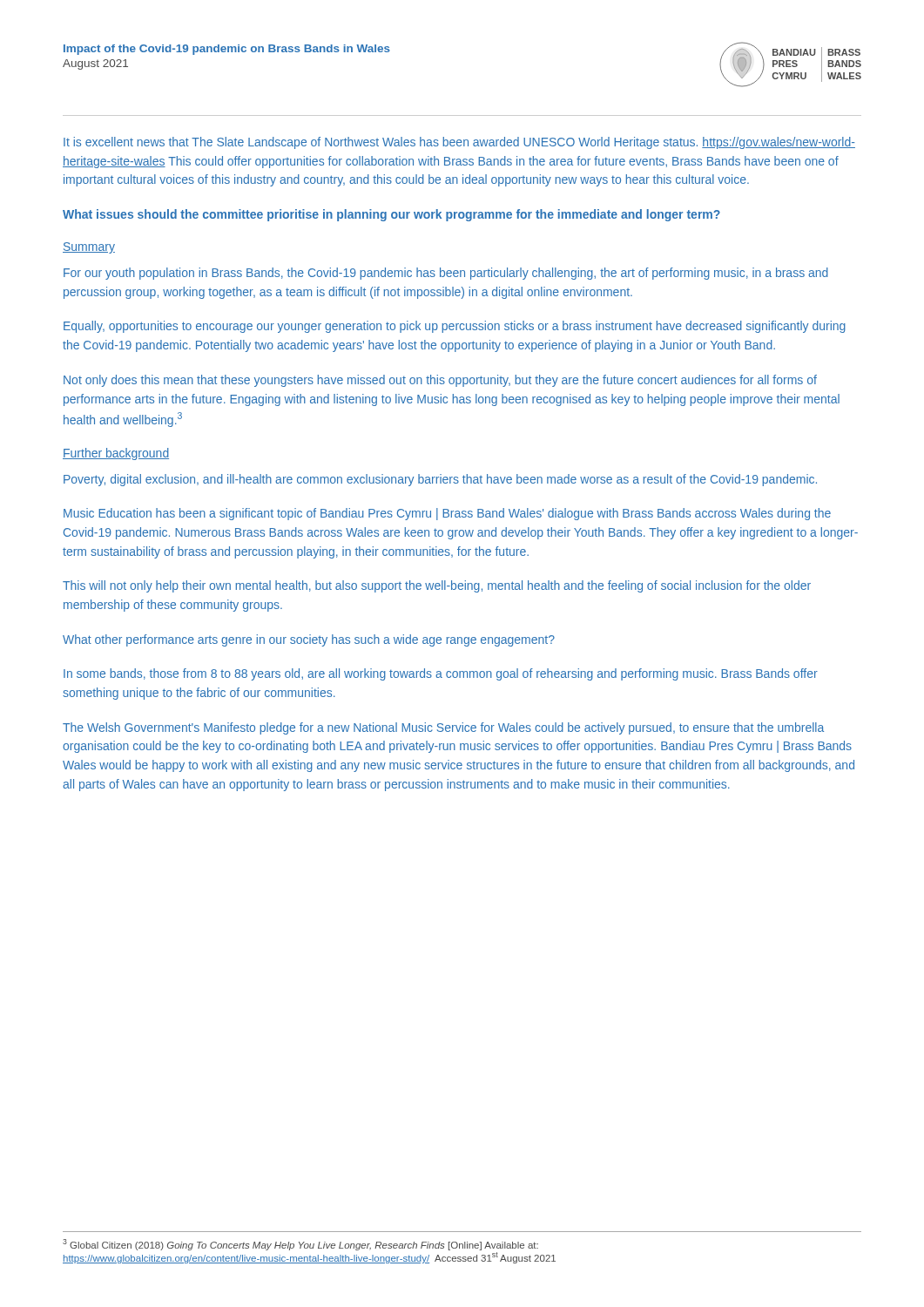The height and width of the screenshot is (1307, 924).
Task: Point to the passage starting "Further background"
Action: pyautogui.click(x=116, y=453)
